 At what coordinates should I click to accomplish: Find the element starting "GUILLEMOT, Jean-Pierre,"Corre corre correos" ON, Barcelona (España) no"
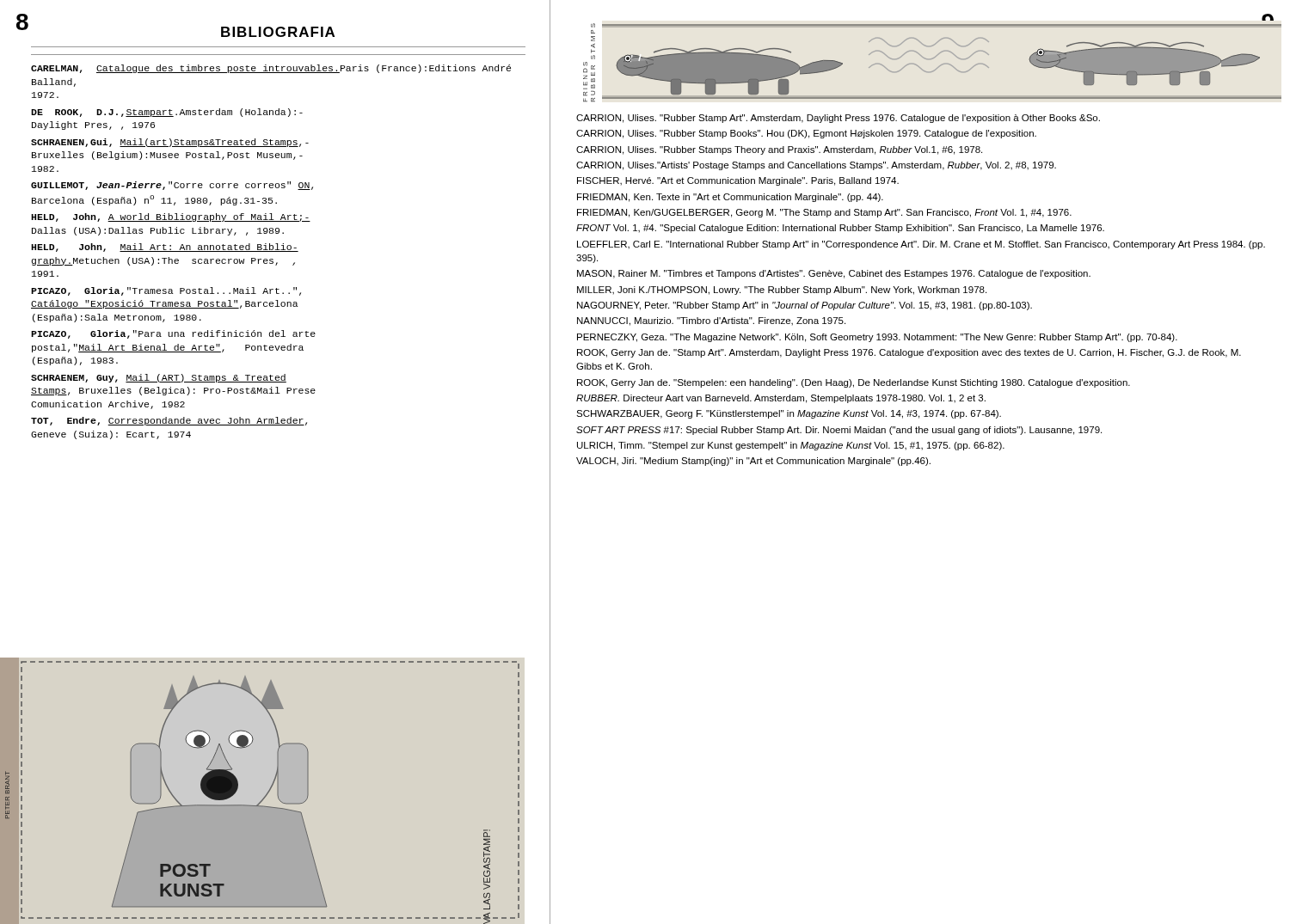pyautogui.click(x=173, y=193)
